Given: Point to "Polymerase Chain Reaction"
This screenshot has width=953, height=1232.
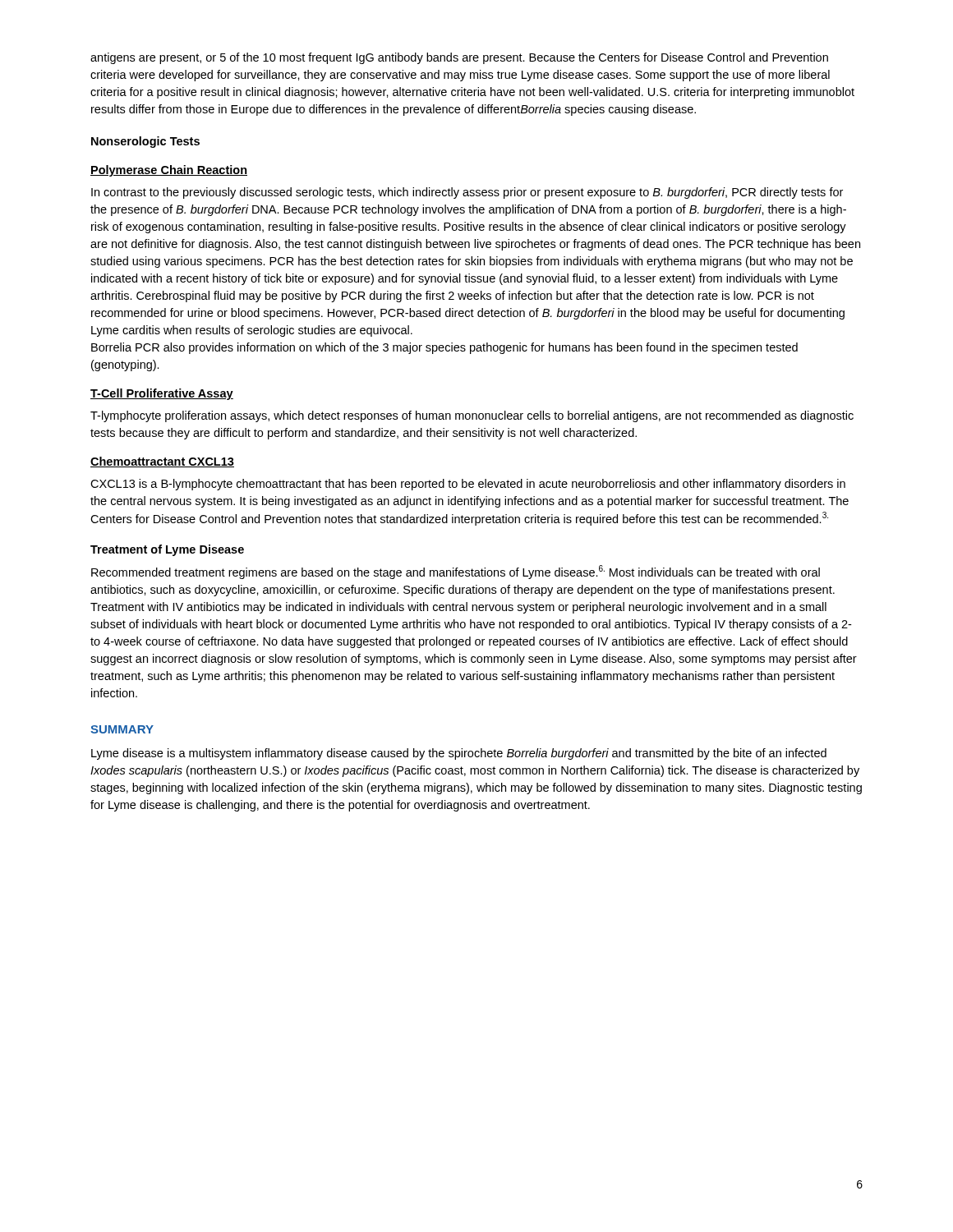Looking at the screenshot, I should [169, 171].
